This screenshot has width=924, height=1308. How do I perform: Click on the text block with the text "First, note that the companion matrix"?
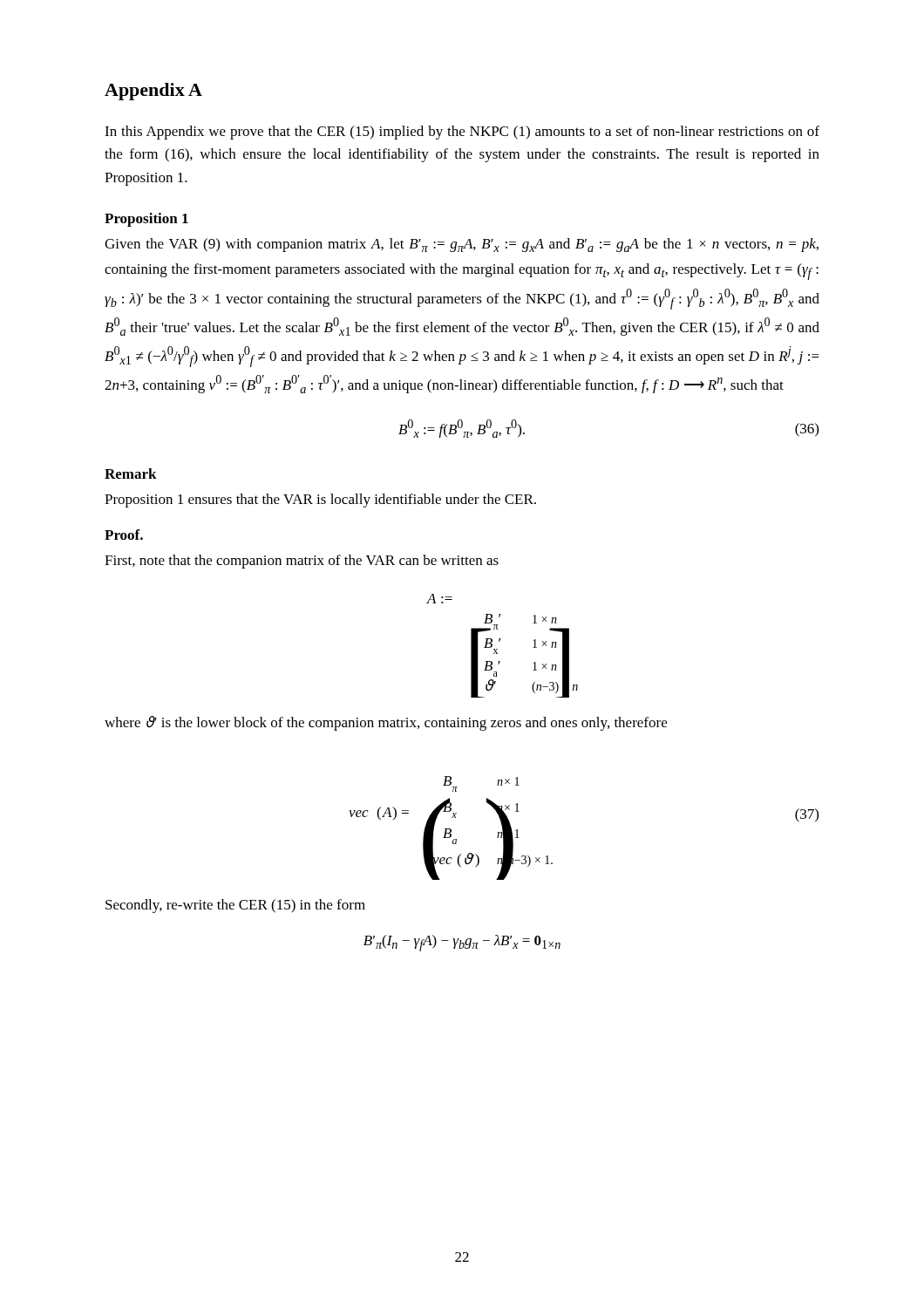pyautogui.click(x=302, y=560)
